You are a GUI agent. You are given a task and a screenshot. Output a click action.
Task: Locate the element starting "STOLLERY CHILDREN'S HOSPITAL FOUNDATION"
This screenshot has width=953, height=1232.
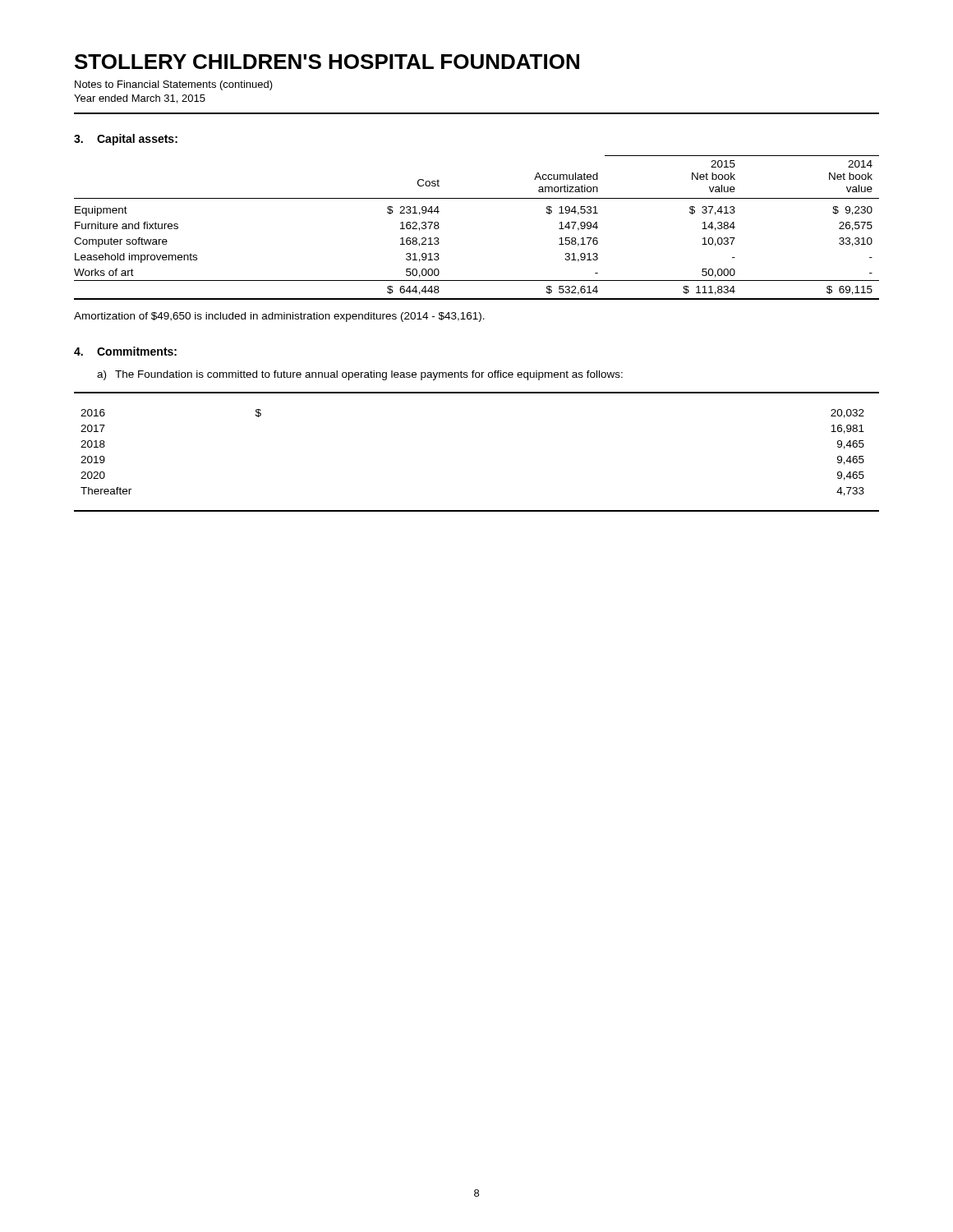tap(327, 62)
